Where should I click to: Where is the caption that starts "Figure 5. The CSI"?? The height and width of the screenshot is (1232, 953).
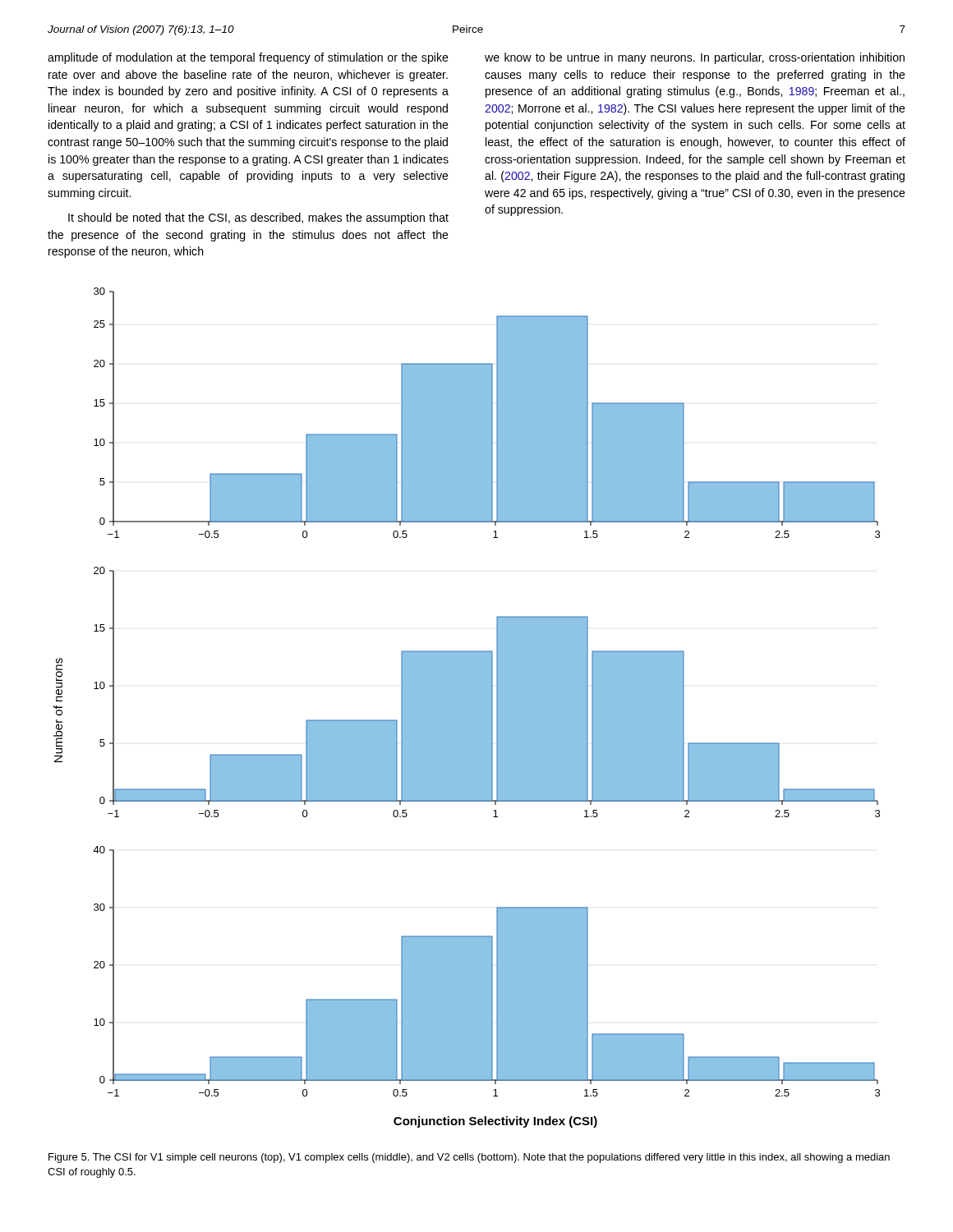pyautogui.click(x=469, y=1164)
